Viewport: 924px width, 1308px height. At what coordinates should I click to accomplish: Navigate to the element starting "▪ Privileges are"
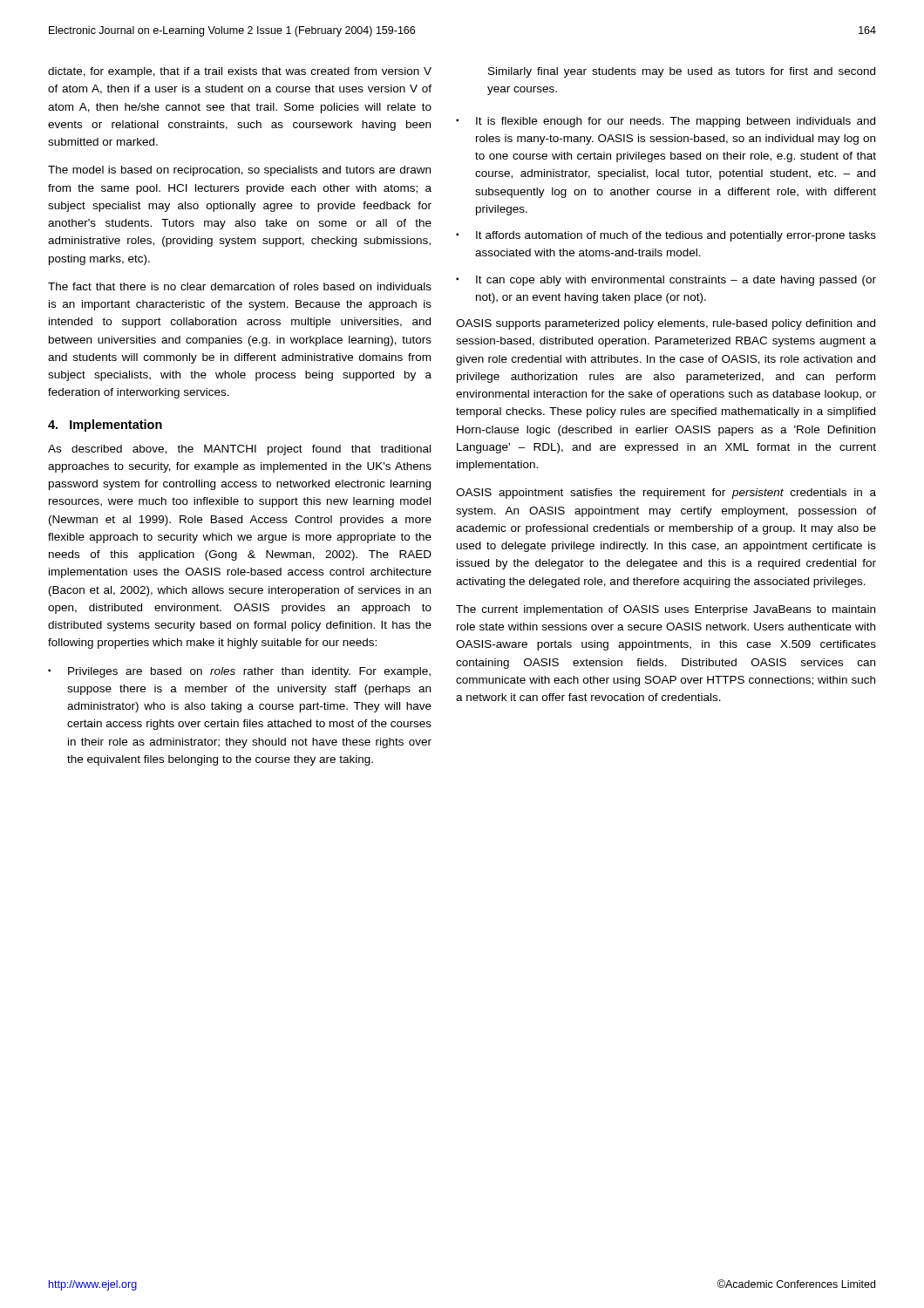pyautogui.click(x=240, y=715)
